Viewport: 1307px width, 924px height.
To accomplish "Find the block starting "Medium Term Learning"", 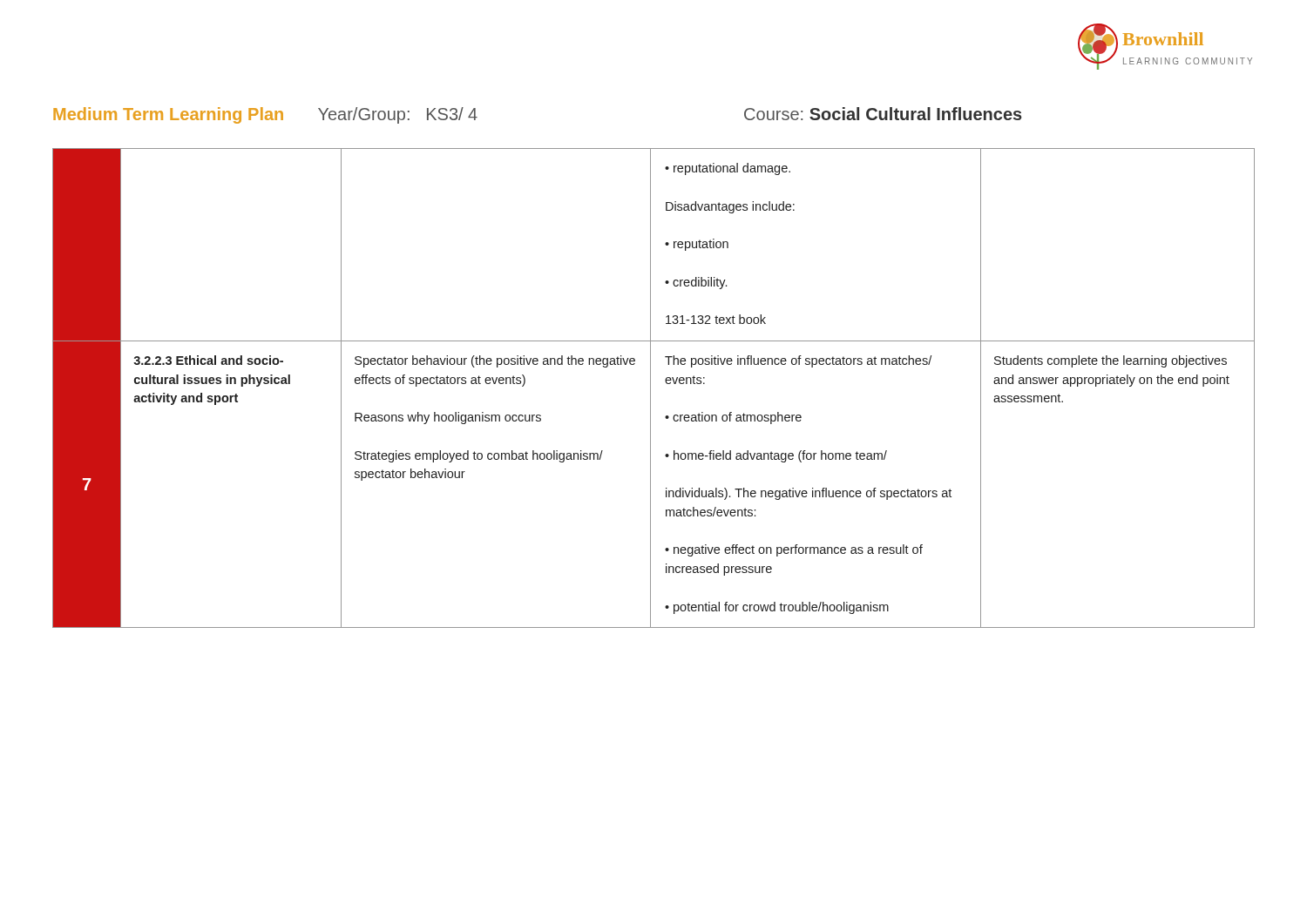I will (168, 114).
